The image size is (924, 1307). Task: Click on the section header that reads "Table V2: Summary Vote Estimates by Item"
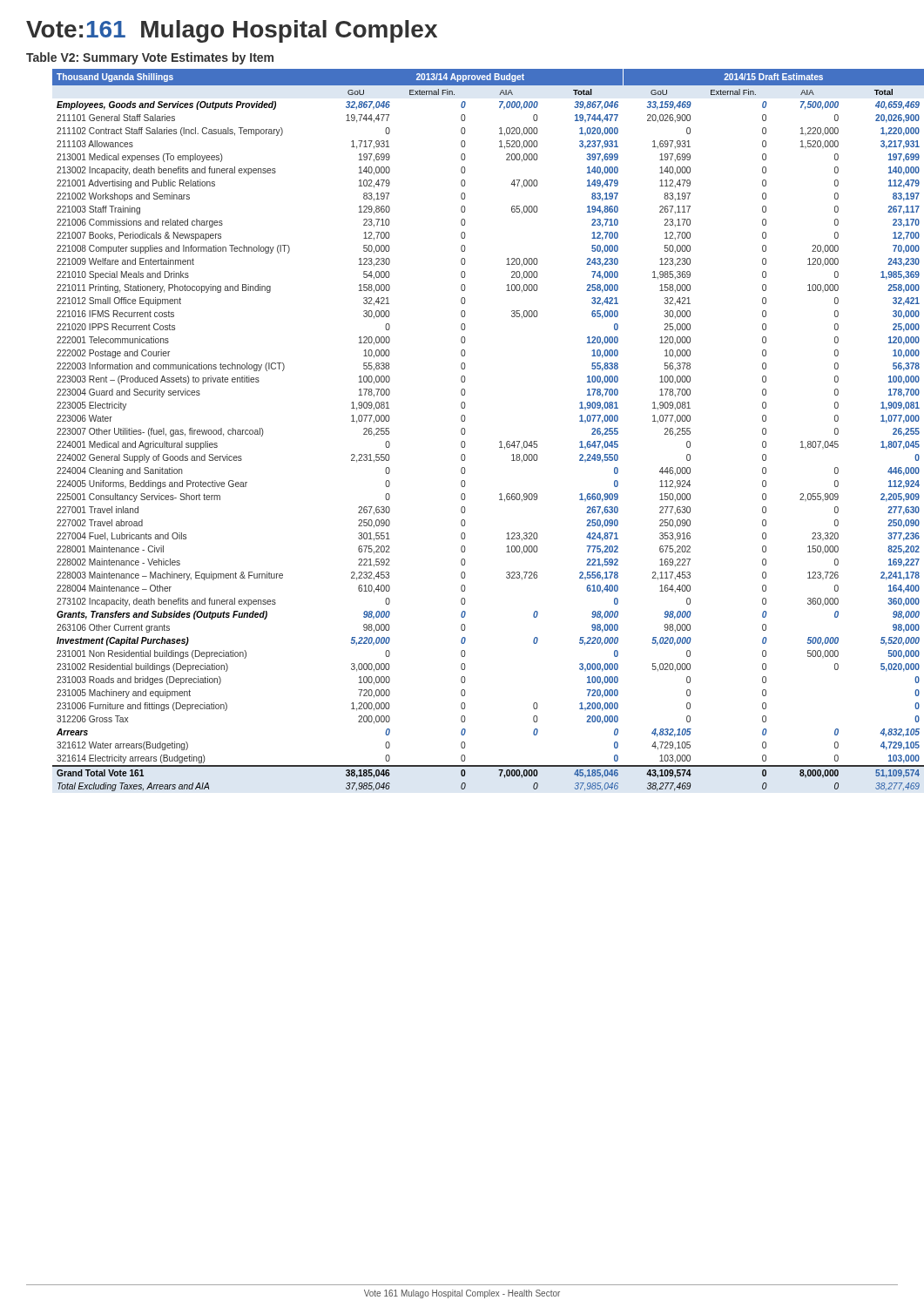(150, 58)
